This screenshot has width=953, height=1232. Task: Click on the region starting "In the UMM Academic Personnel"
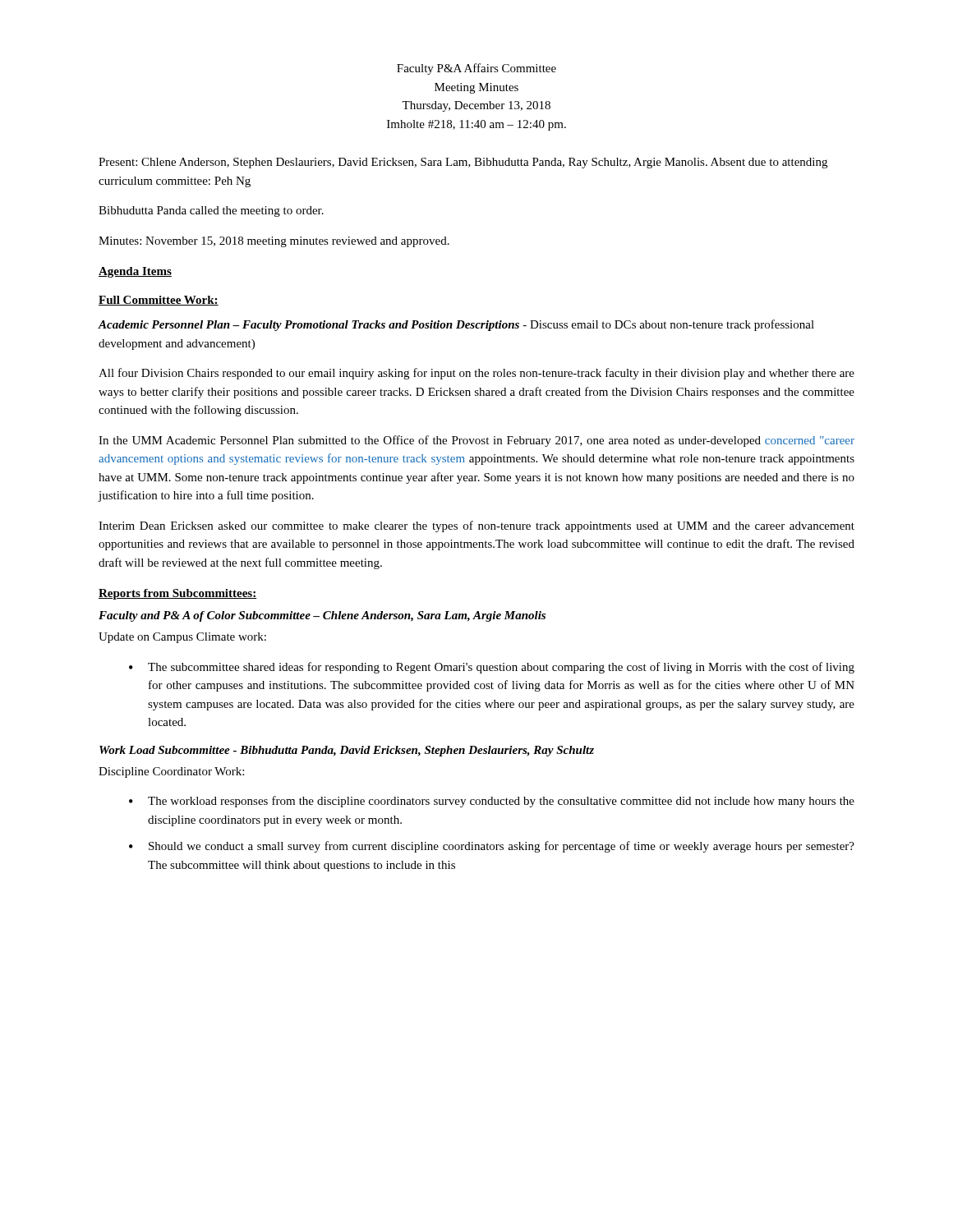pos(476,468)
